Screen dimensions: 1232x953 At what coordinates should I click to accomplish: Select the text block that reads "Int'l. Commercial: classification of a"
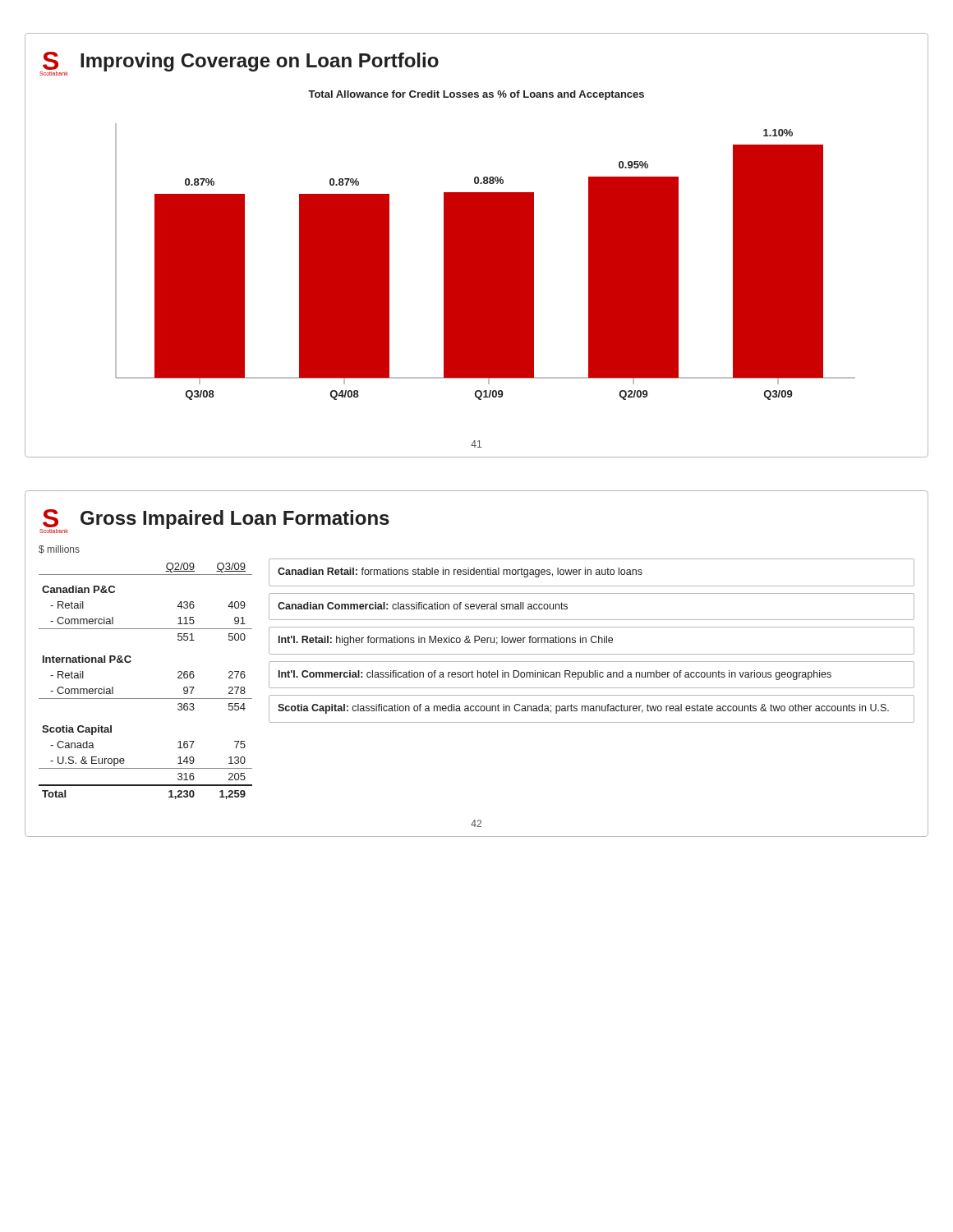555,674
